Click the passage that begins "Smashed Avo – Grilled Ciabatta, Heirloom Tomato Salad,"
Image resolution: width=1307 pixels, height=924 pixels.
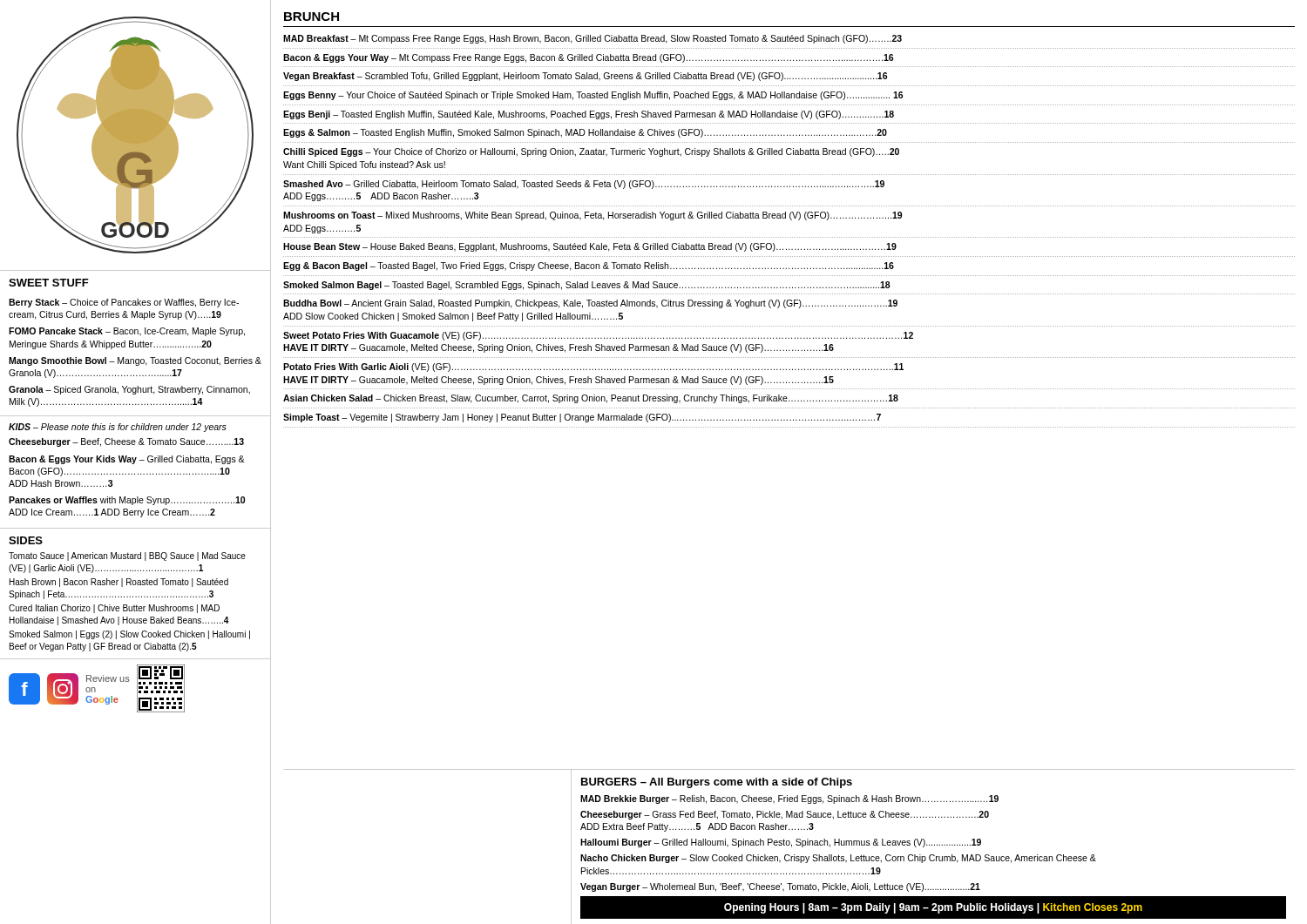click(x=584, y=190)
